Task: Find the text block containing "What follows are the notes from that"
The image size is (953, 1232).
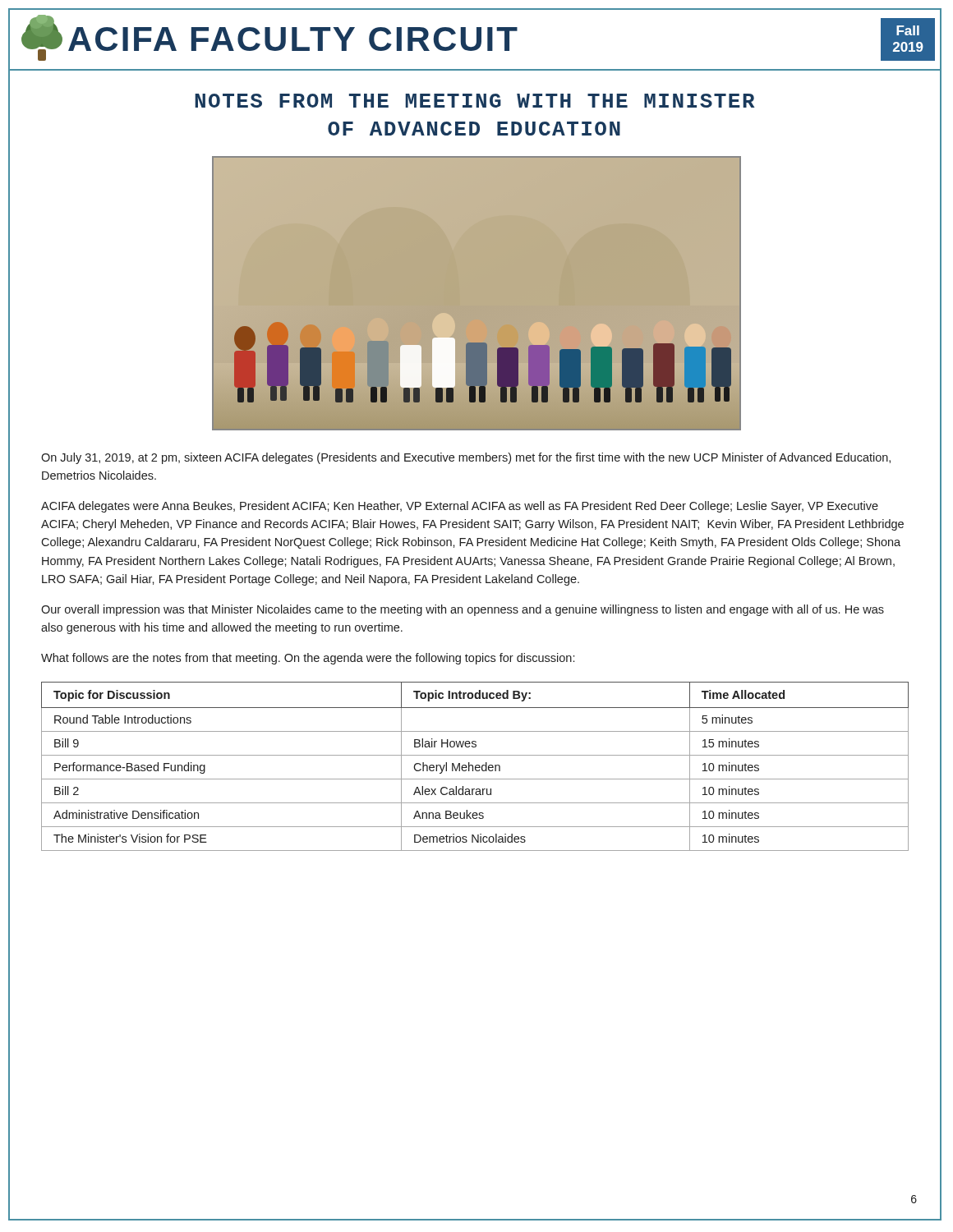Action: (x=308, y=658)
